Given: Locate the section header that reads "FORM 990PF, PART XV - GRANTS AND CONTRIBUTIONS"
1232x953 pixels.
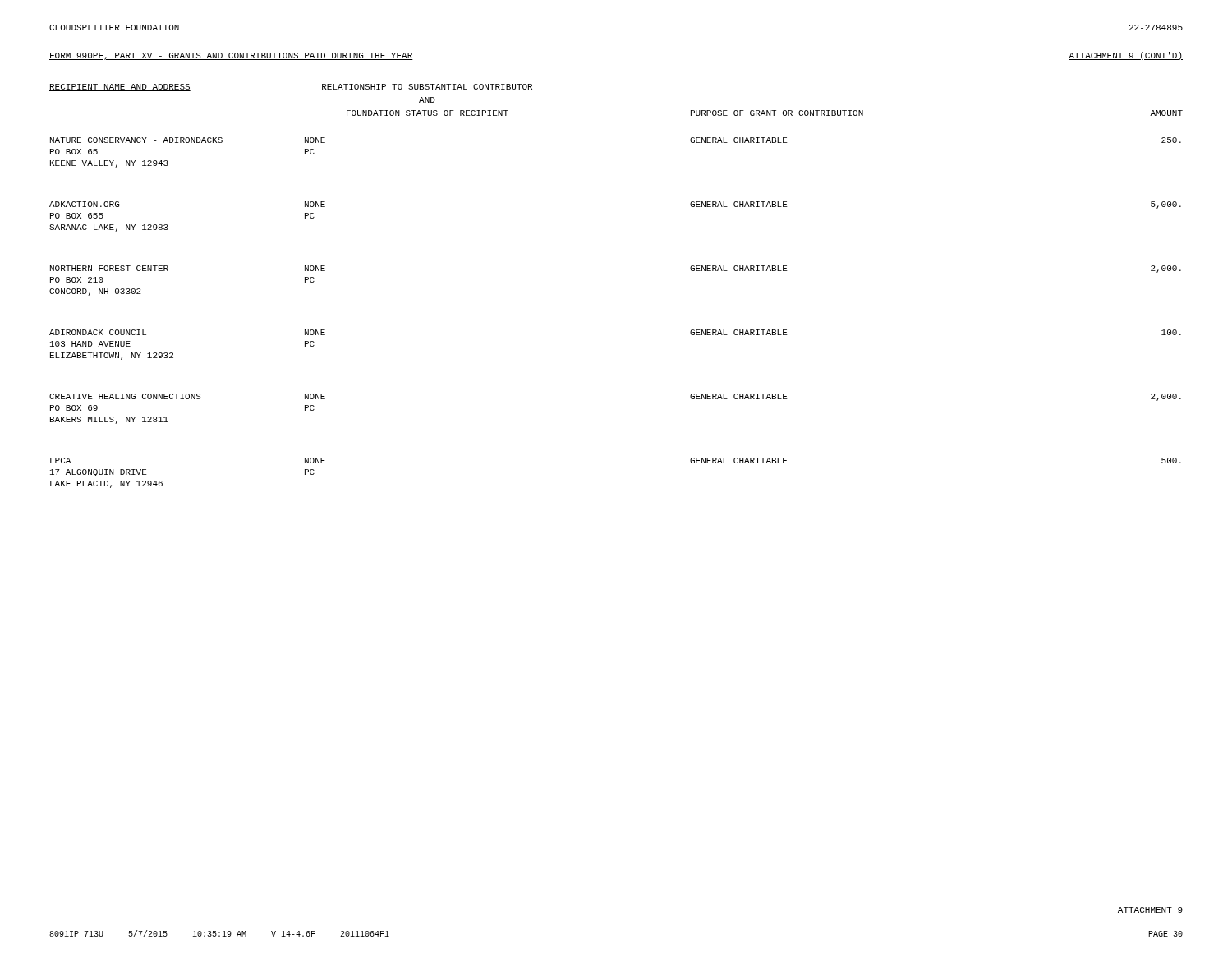Looking at the screenshot, I should pos(231,56).
